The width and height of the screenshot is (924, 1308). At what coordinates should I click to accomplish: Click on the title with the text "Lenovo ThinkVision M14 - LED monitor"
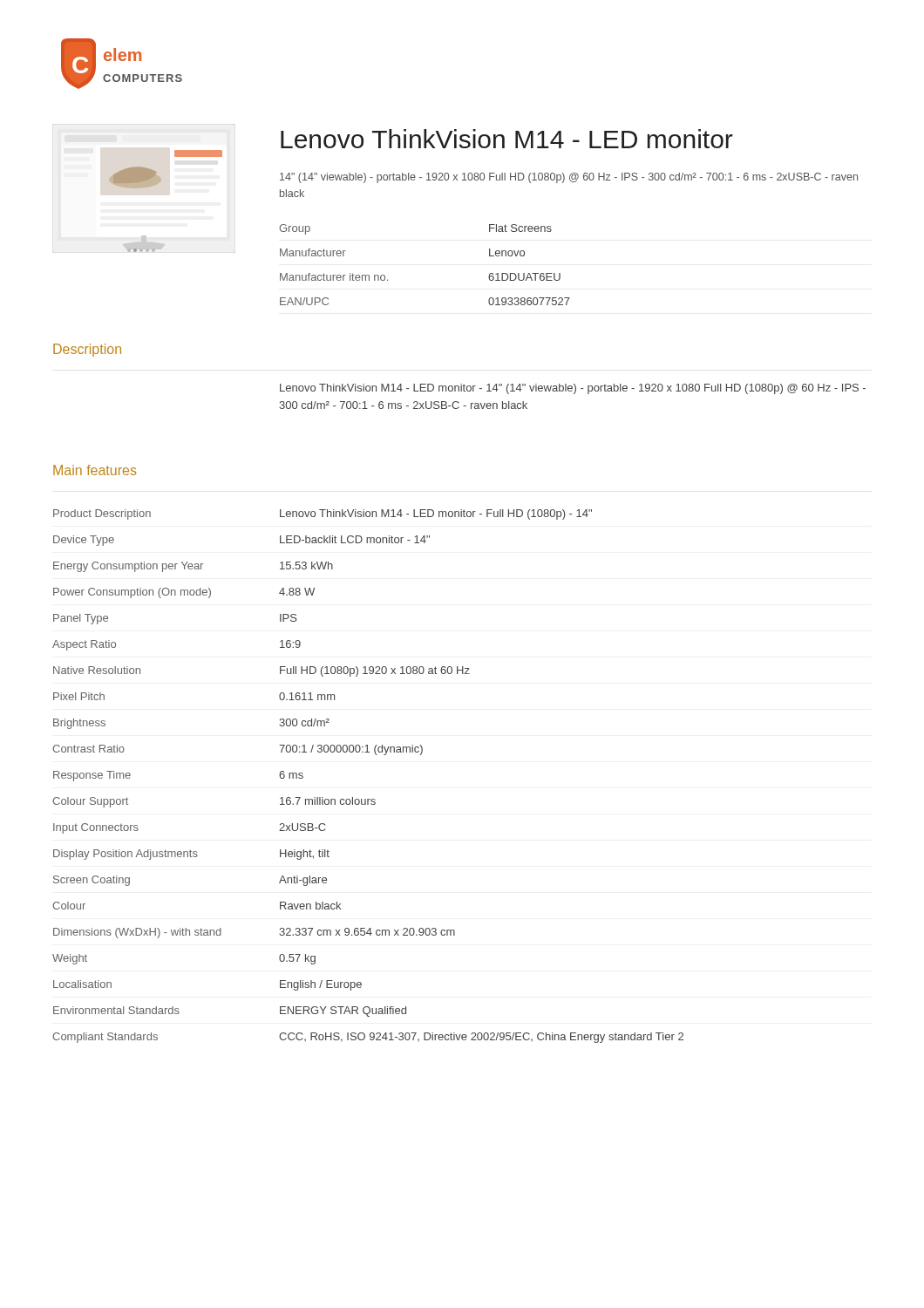[575, 140]
